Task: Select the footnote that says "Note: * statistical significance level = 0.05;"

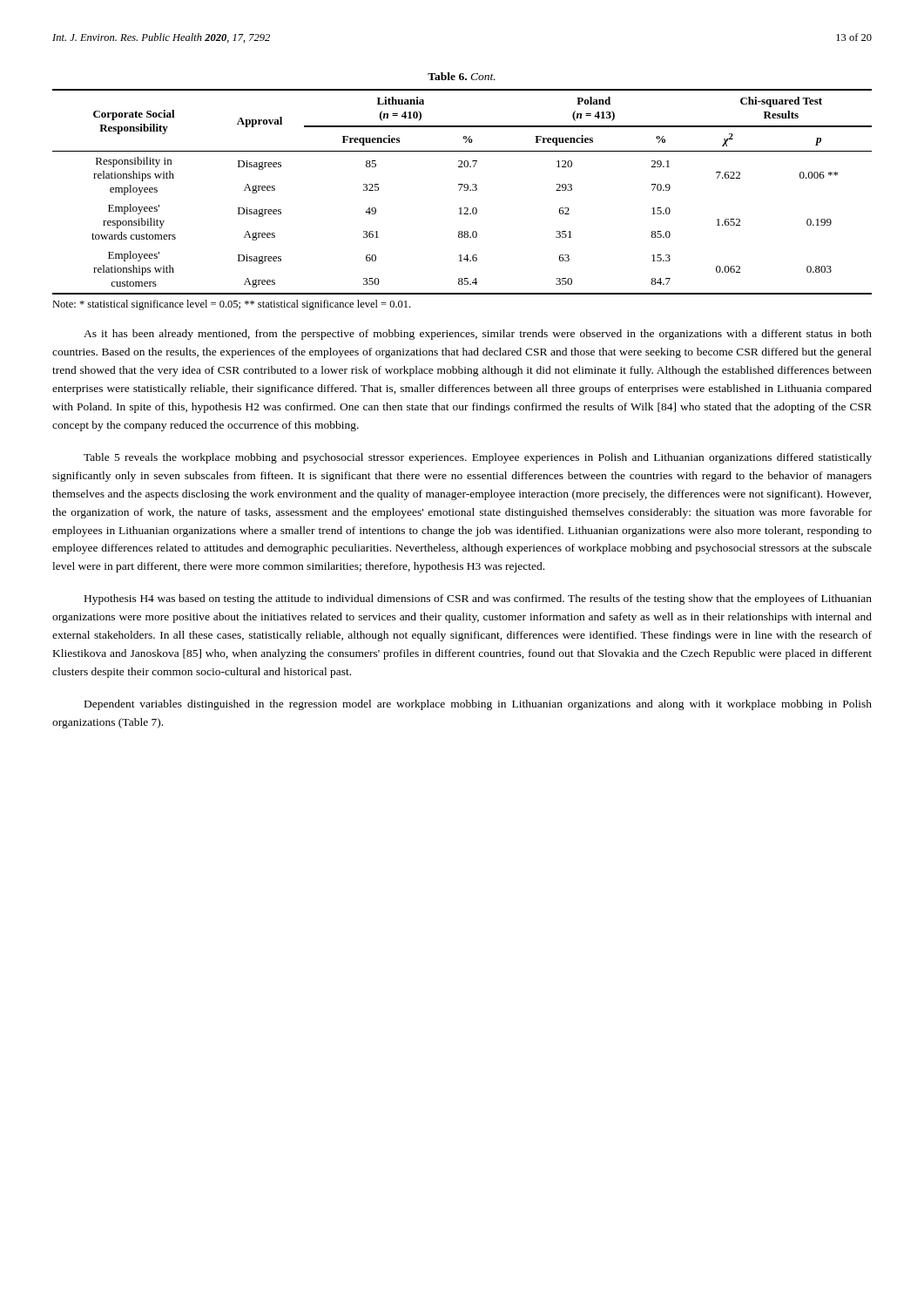Action: coord(232,304)
